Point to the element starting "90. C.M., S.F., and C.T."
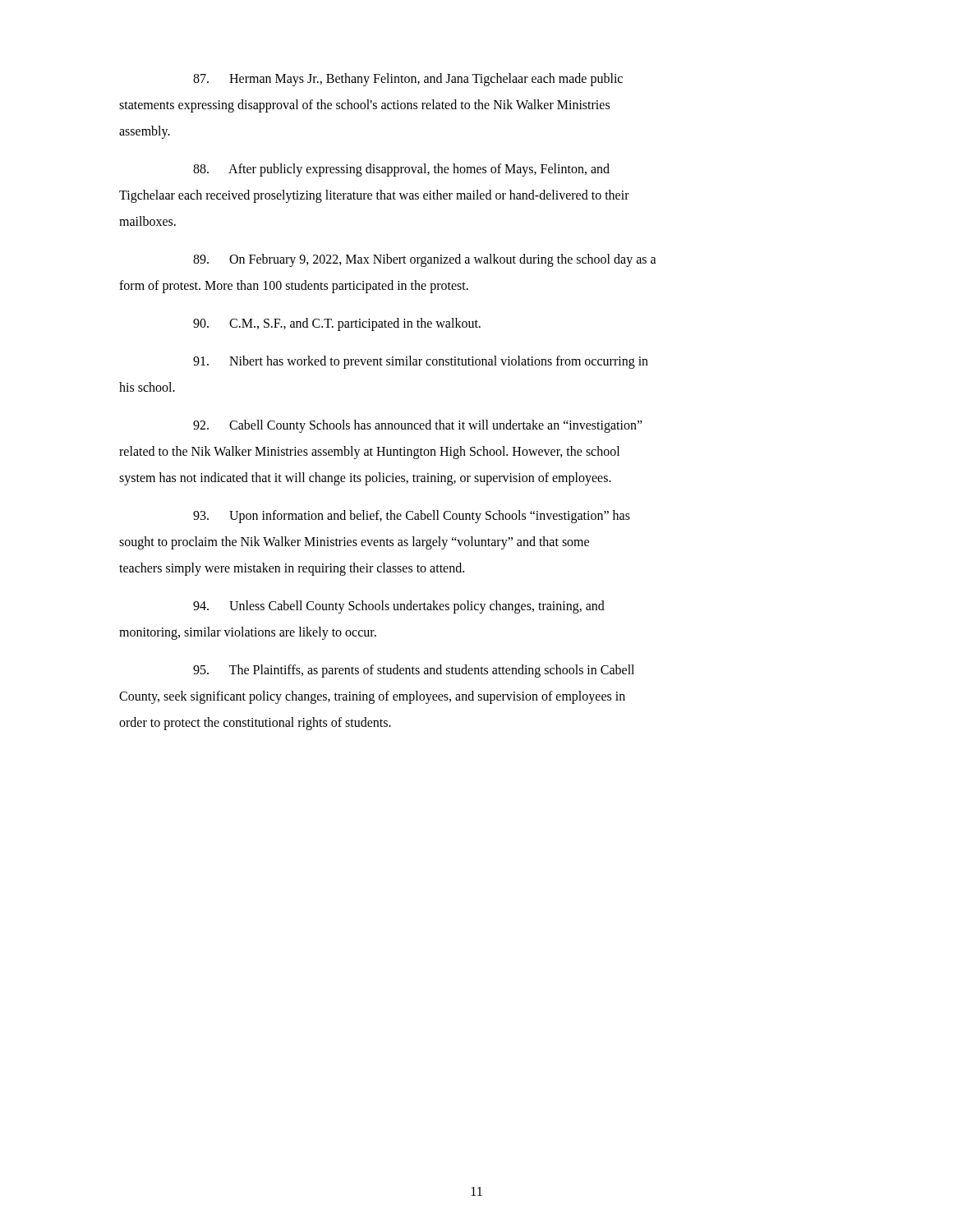This screenshot has width=953, height=1232. pos(476,324)
